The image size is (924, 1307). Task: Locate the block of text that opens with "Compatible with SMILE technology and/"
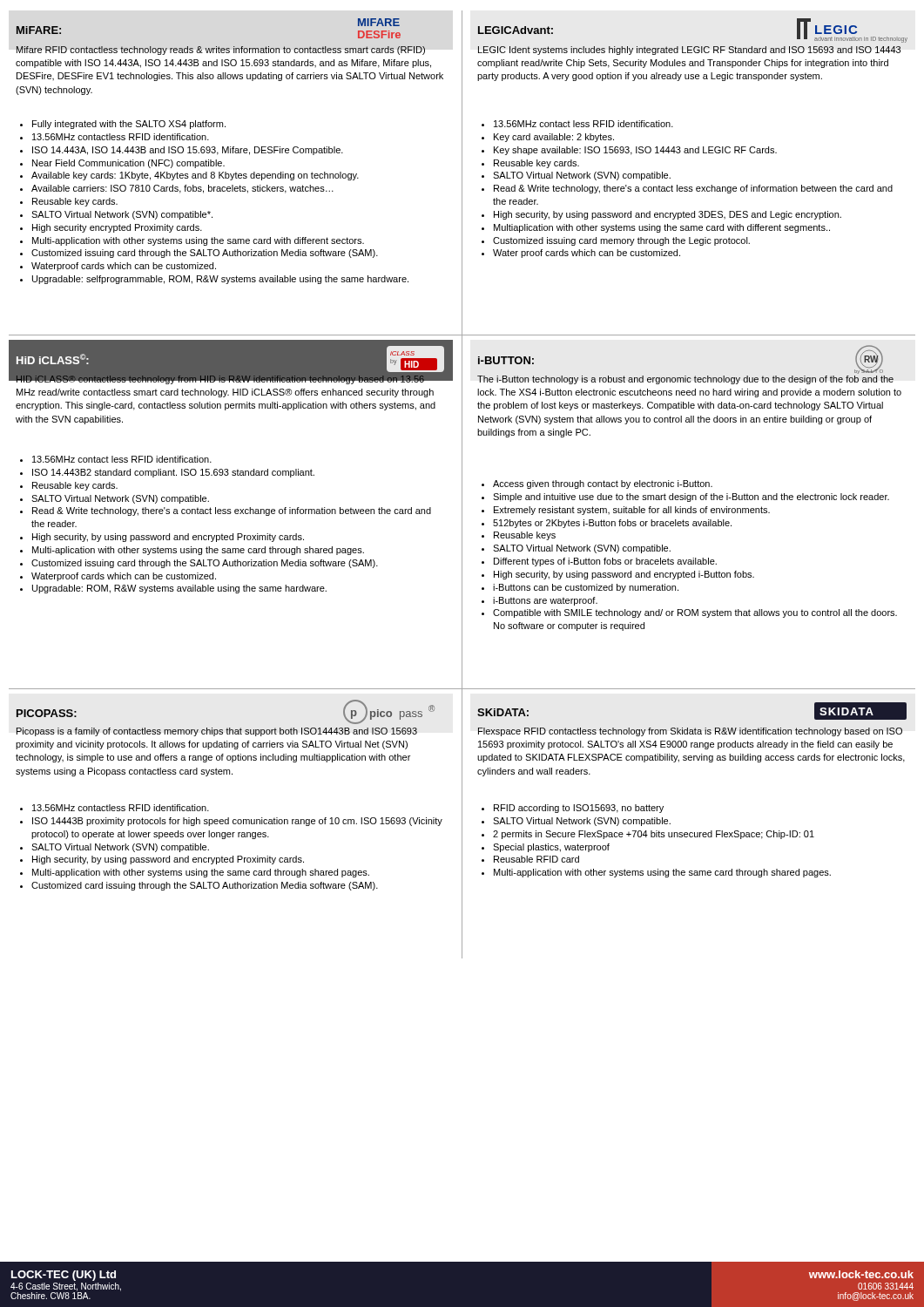[695, 619]
